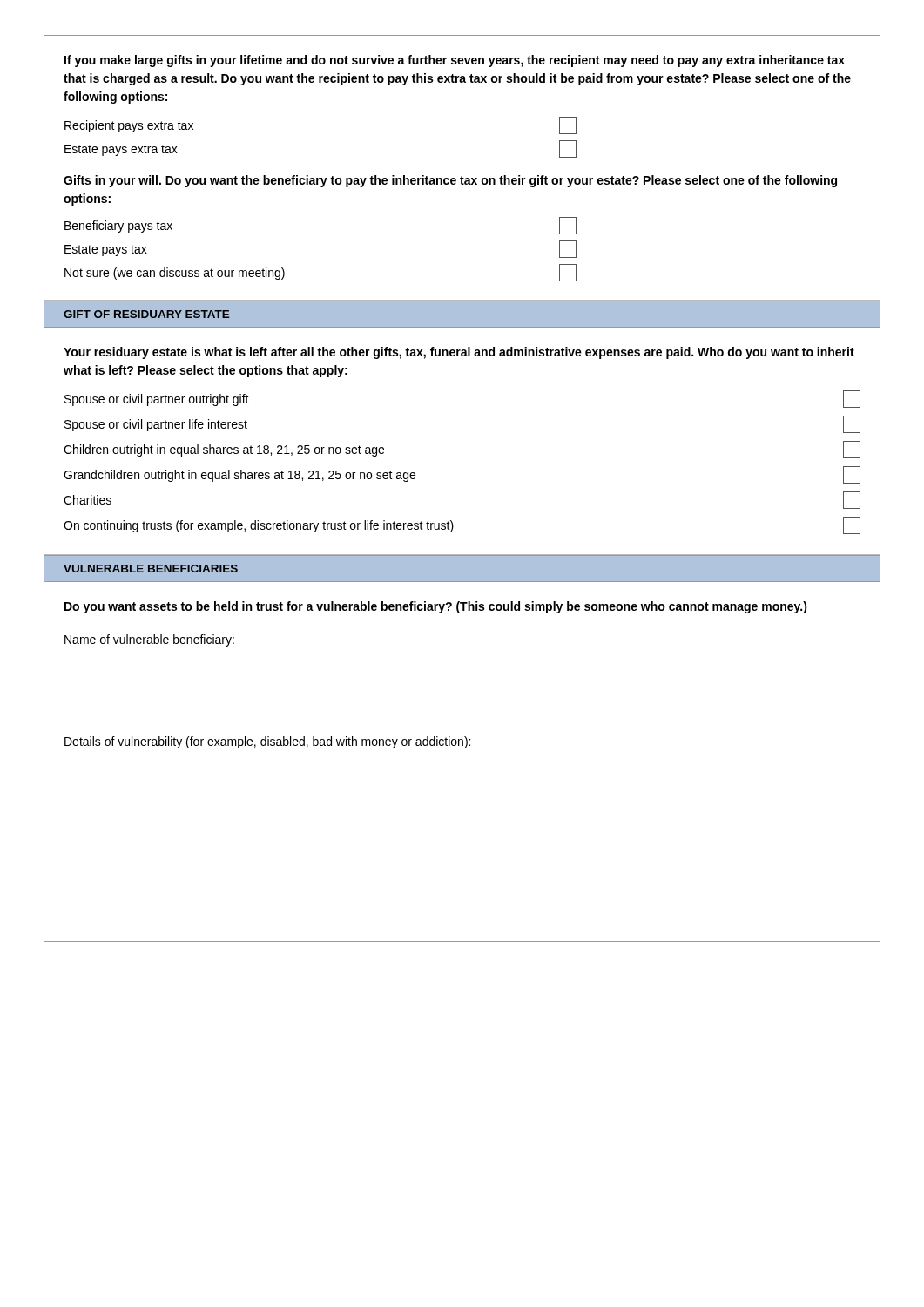Point to the block beginning "Gifts in your will. Do you"
Viewport: 924px width, 1307px height.
[451, 190]
